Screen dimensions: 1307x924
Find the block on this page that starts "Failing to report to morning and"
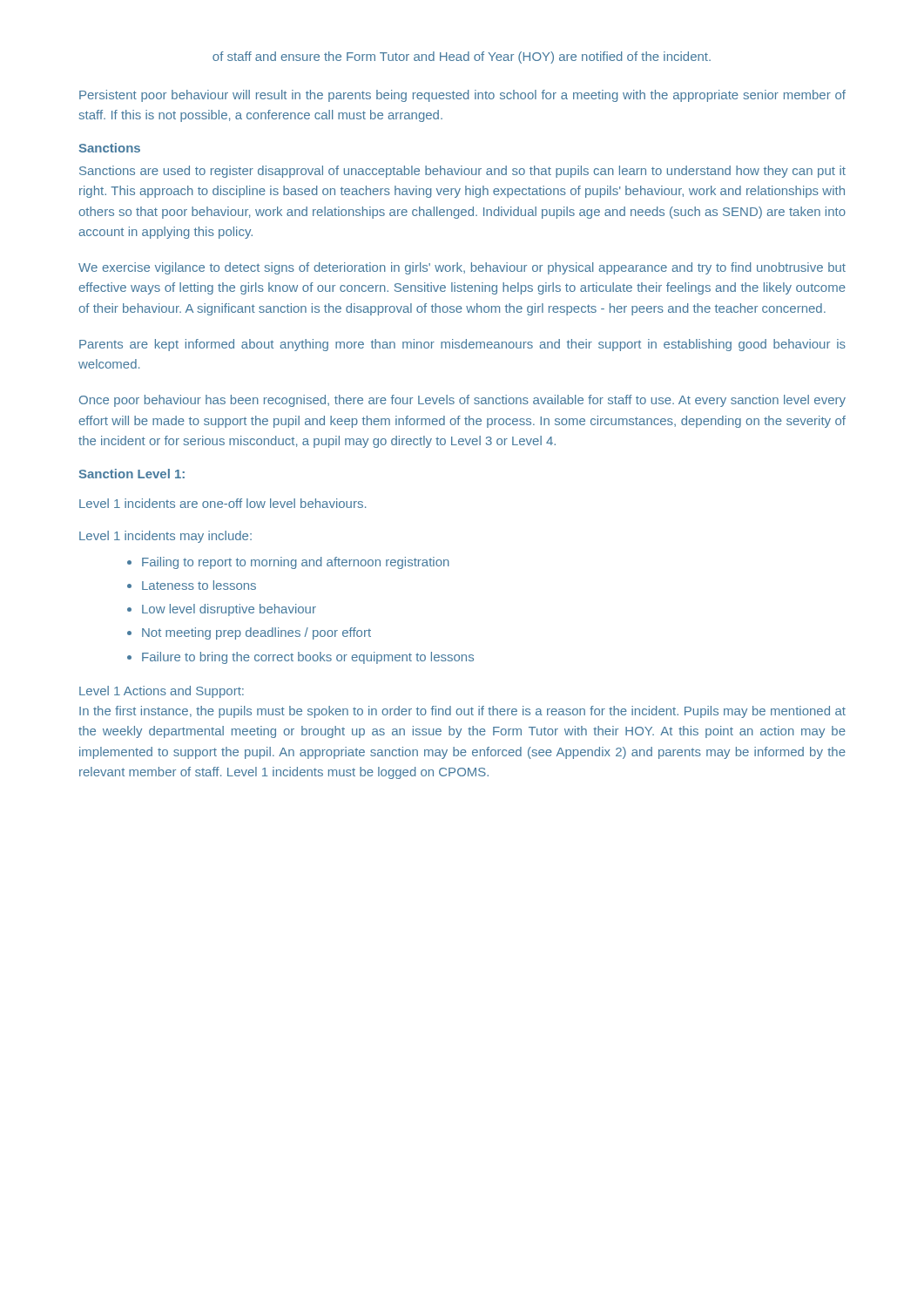[x=295, y=561]
